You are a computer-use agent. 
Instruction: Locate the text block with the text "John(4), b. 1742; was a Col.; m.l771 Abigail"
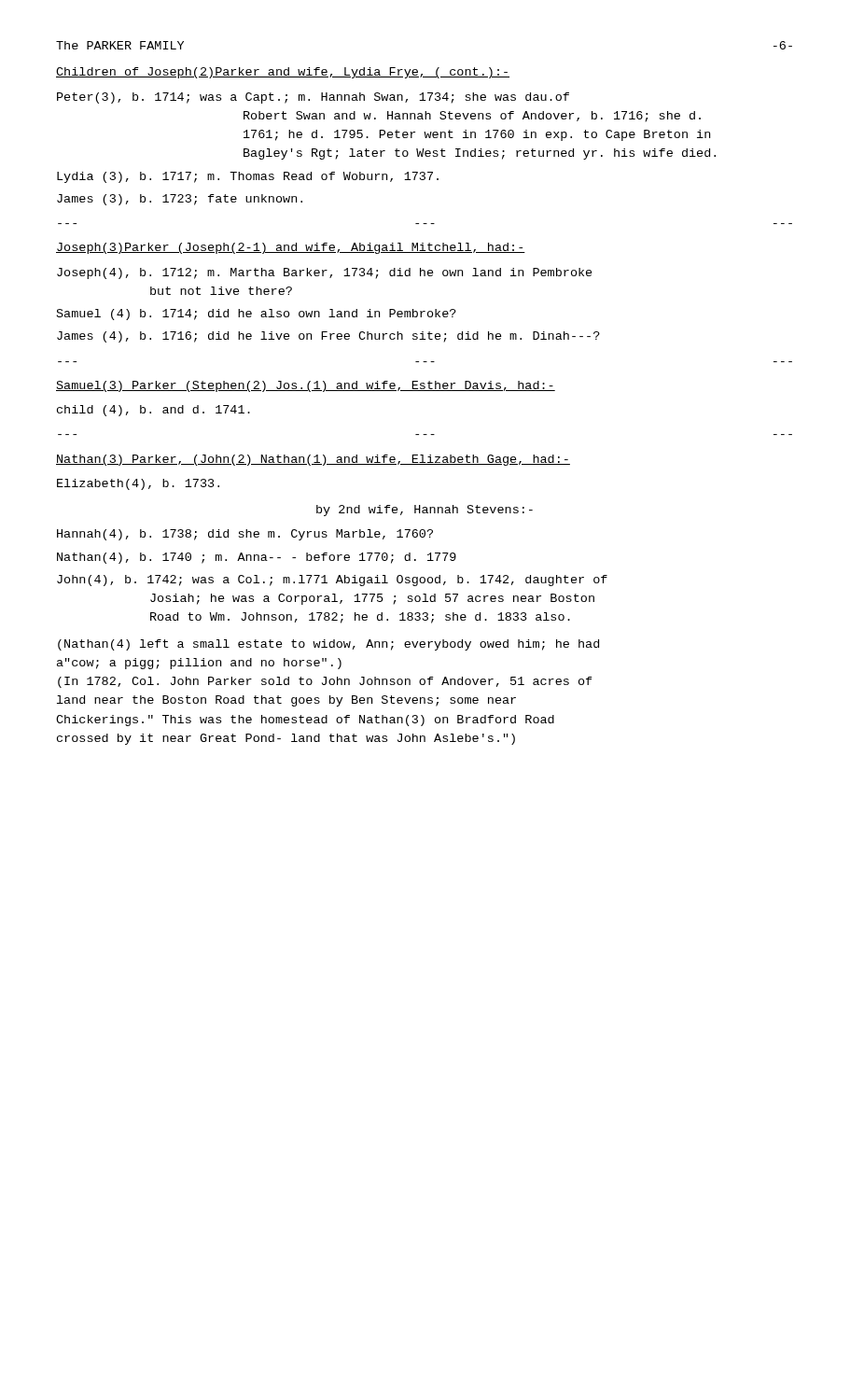425,600
